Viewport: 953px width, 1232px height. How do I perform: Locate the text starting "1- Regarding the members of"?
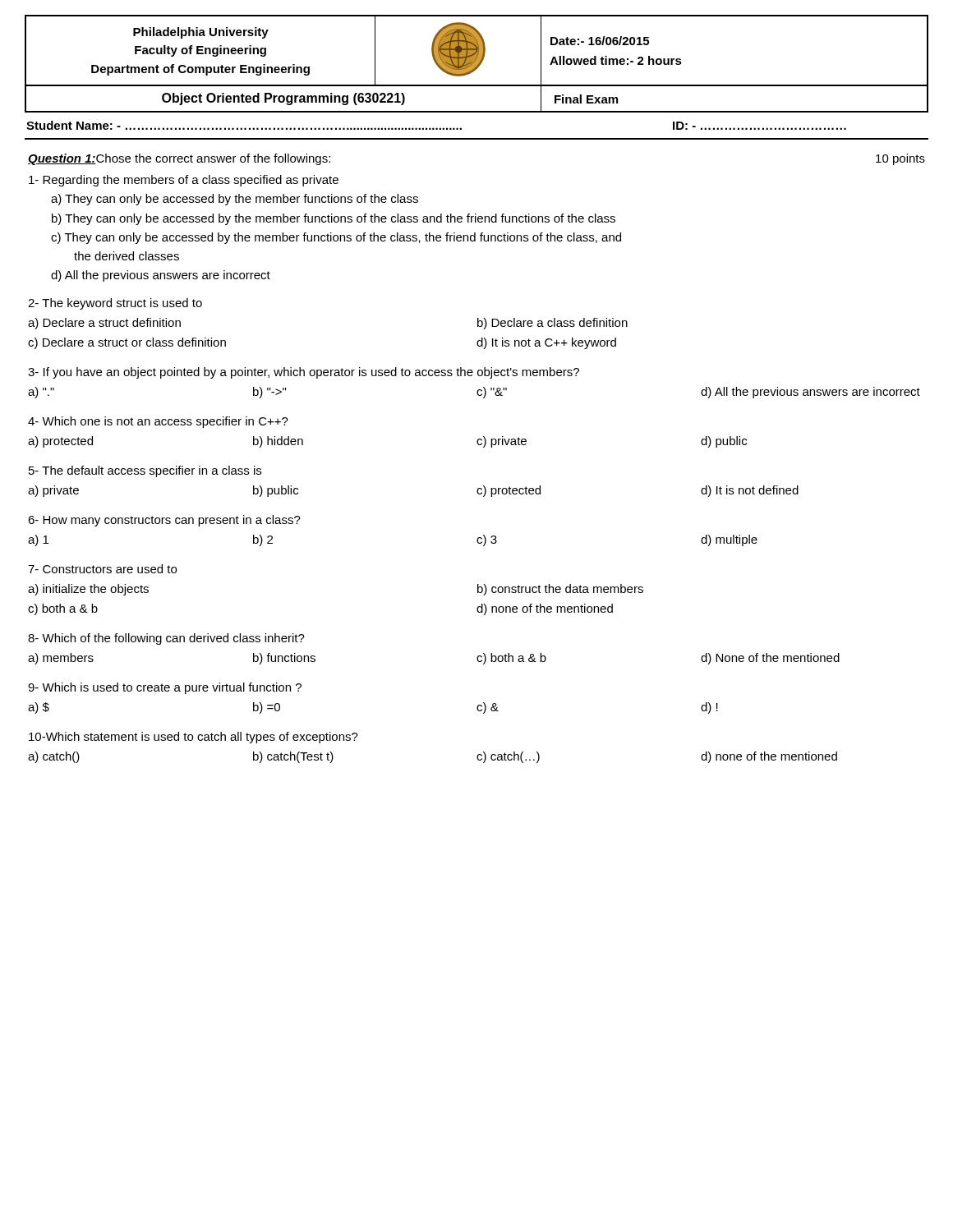(x=476, y=227)
